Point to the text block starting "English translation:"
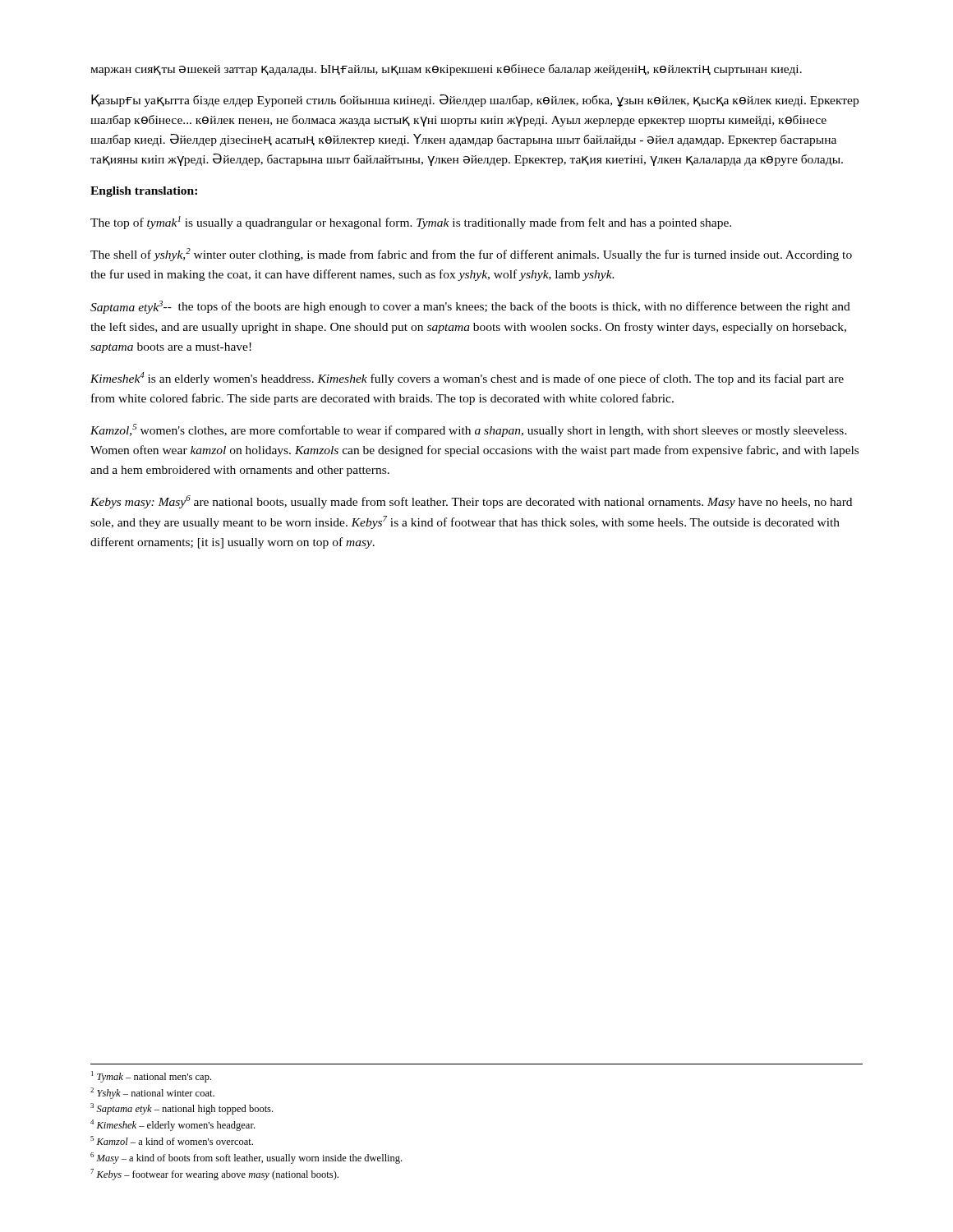The height and width of the screenshot is (1232, 953). 144,190
